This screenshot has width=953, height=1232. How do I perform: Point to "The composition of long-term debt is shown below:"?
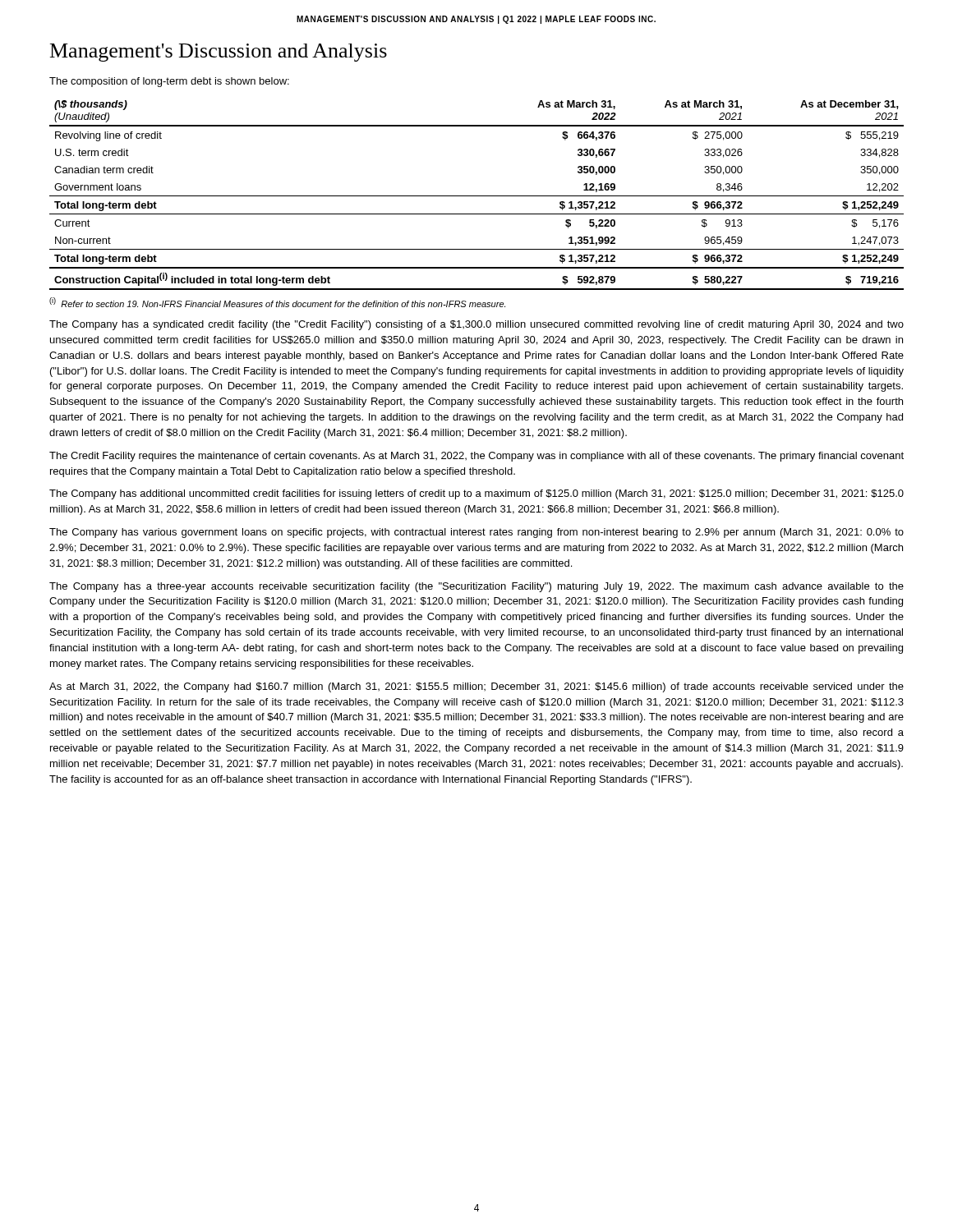coord(169,81)
